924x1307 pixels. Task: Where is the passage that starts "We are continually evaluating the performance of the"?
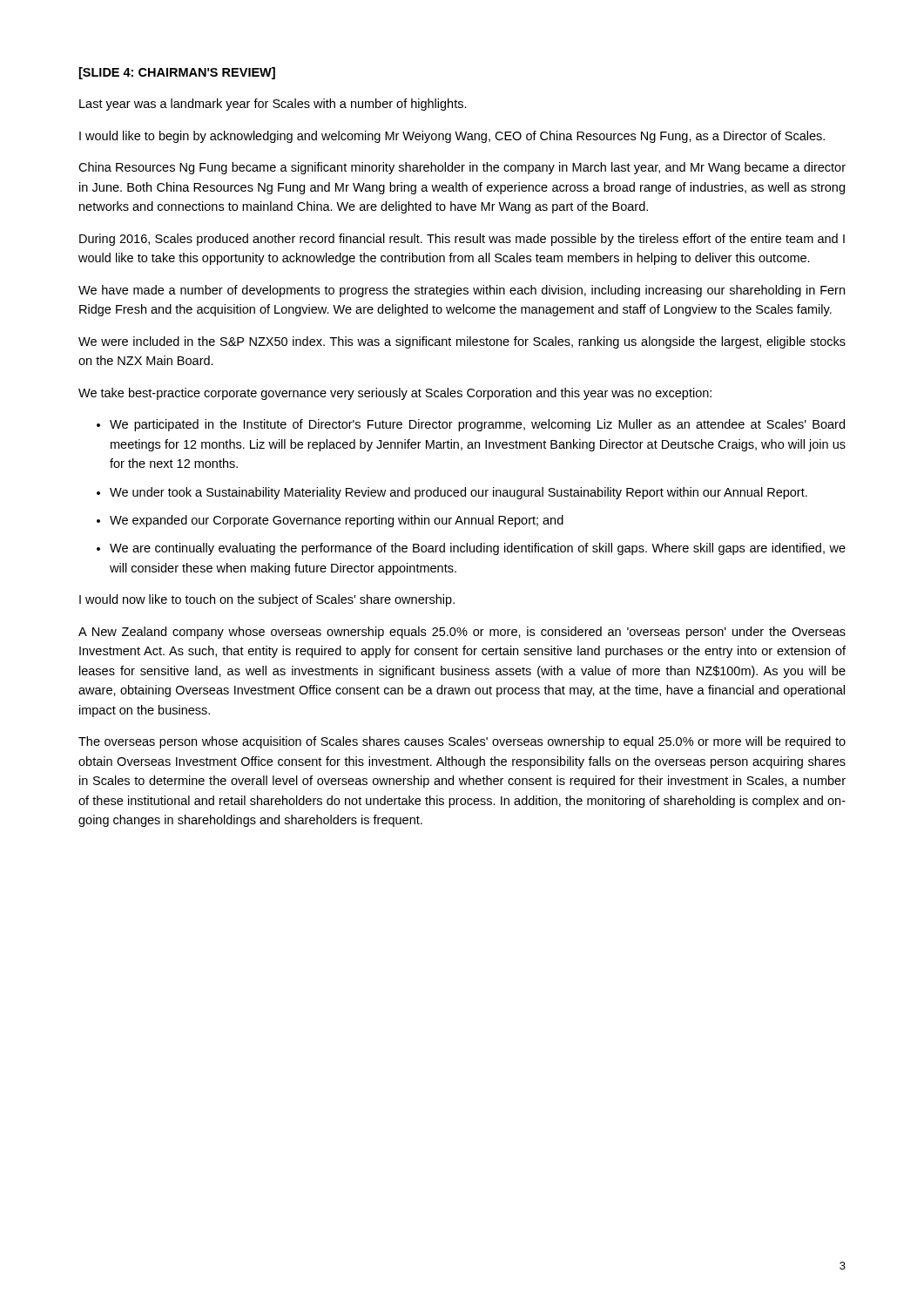click(x=478, y=558)
